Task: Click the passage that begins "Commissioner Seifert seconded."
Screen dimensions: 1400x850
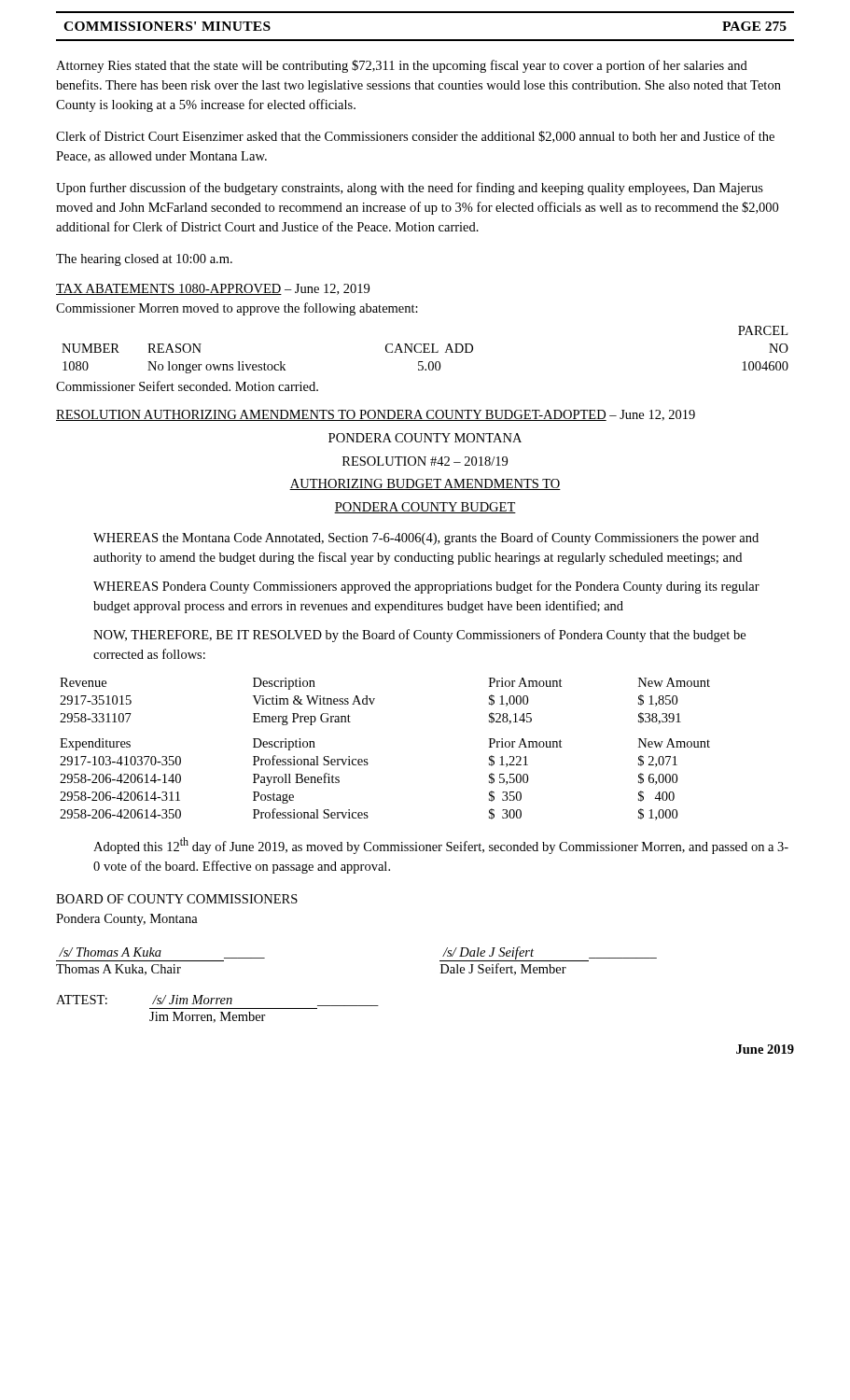Action: click(x=188, y=387)
